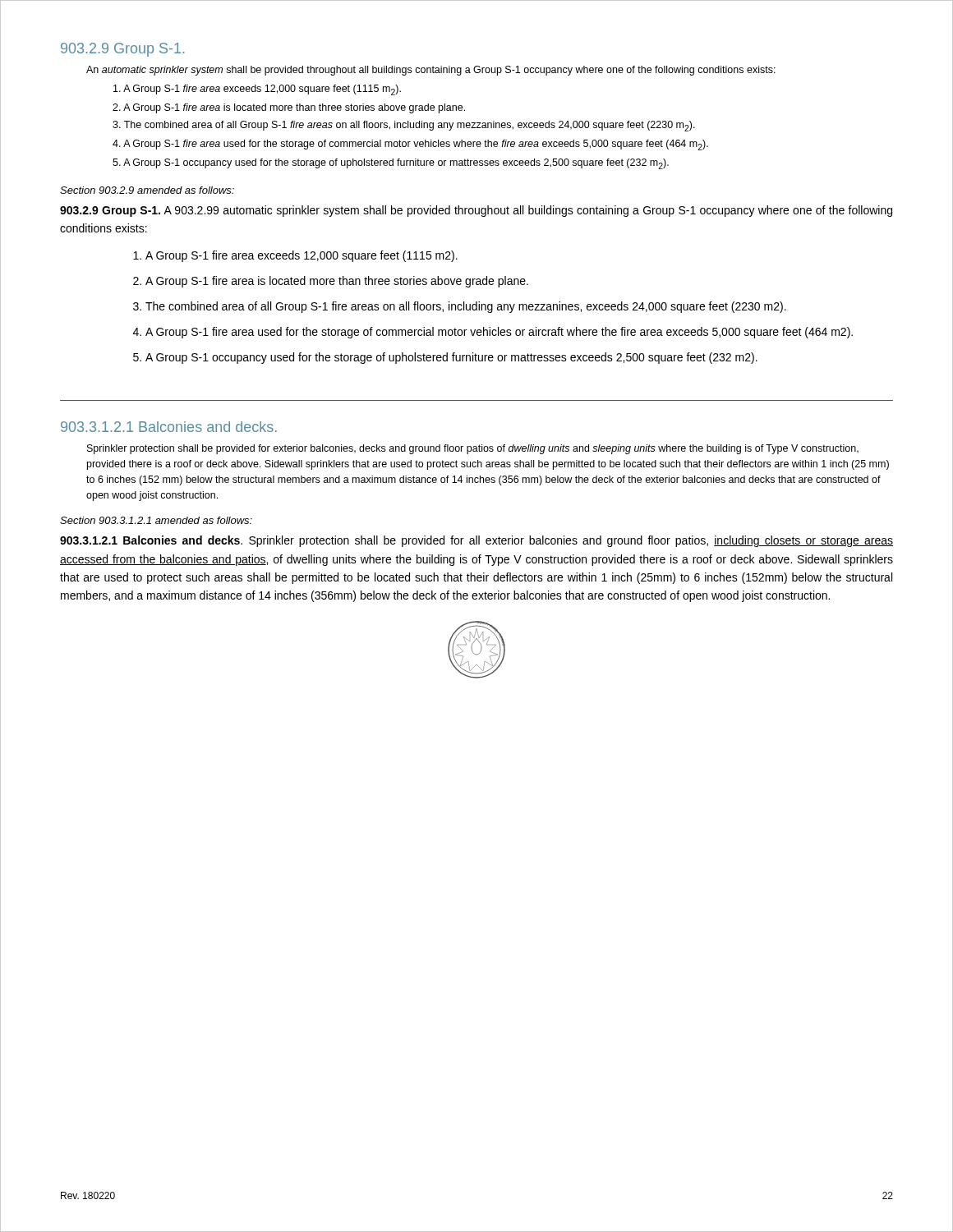Screen dimensions: 1232x953
Task: Select the text block that reads "Section 903.2.9 amended"
Action: coord(147,190)
